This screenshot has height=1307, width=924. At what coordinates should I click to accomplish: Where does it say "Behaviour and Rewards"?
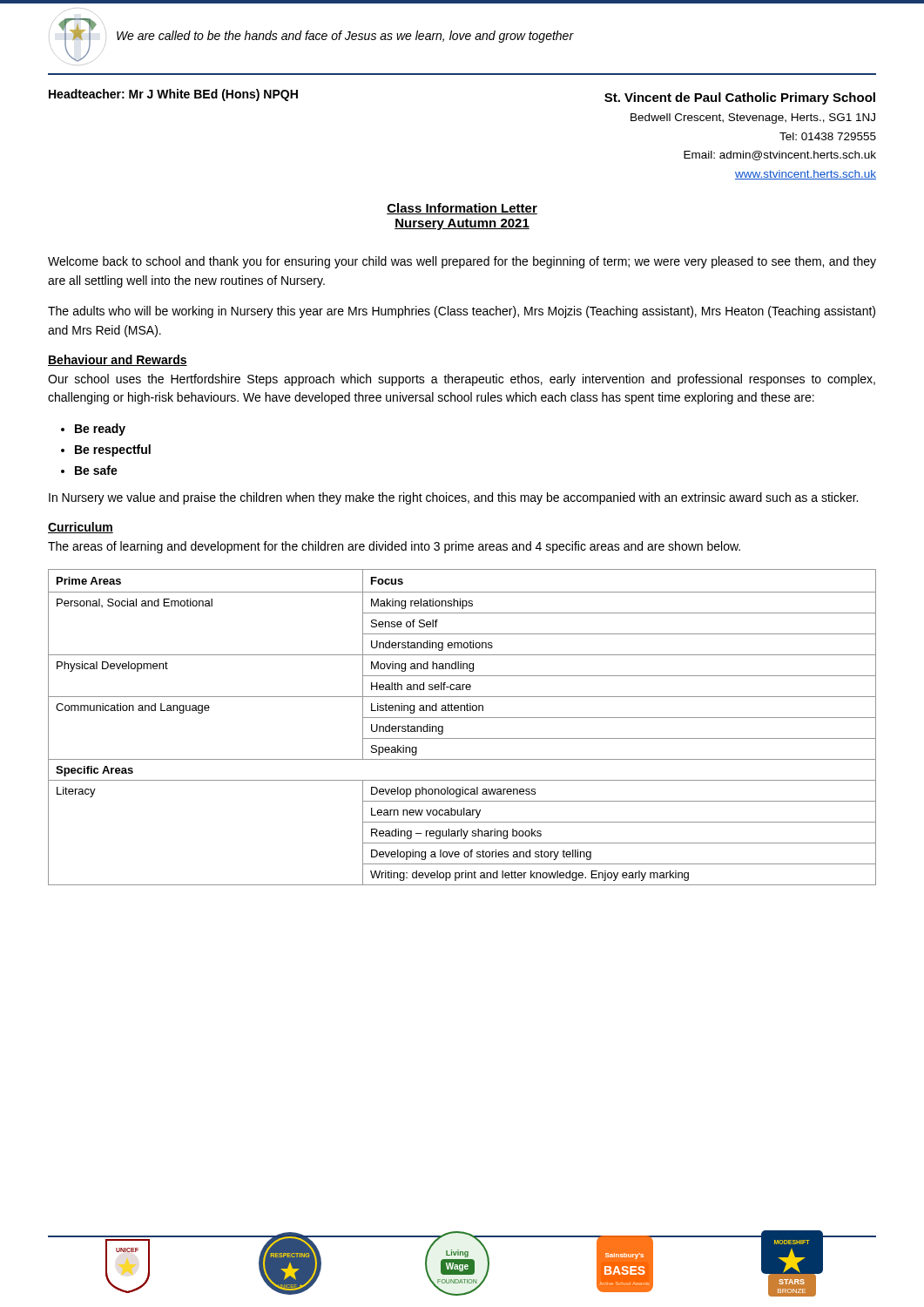(117, 360)
